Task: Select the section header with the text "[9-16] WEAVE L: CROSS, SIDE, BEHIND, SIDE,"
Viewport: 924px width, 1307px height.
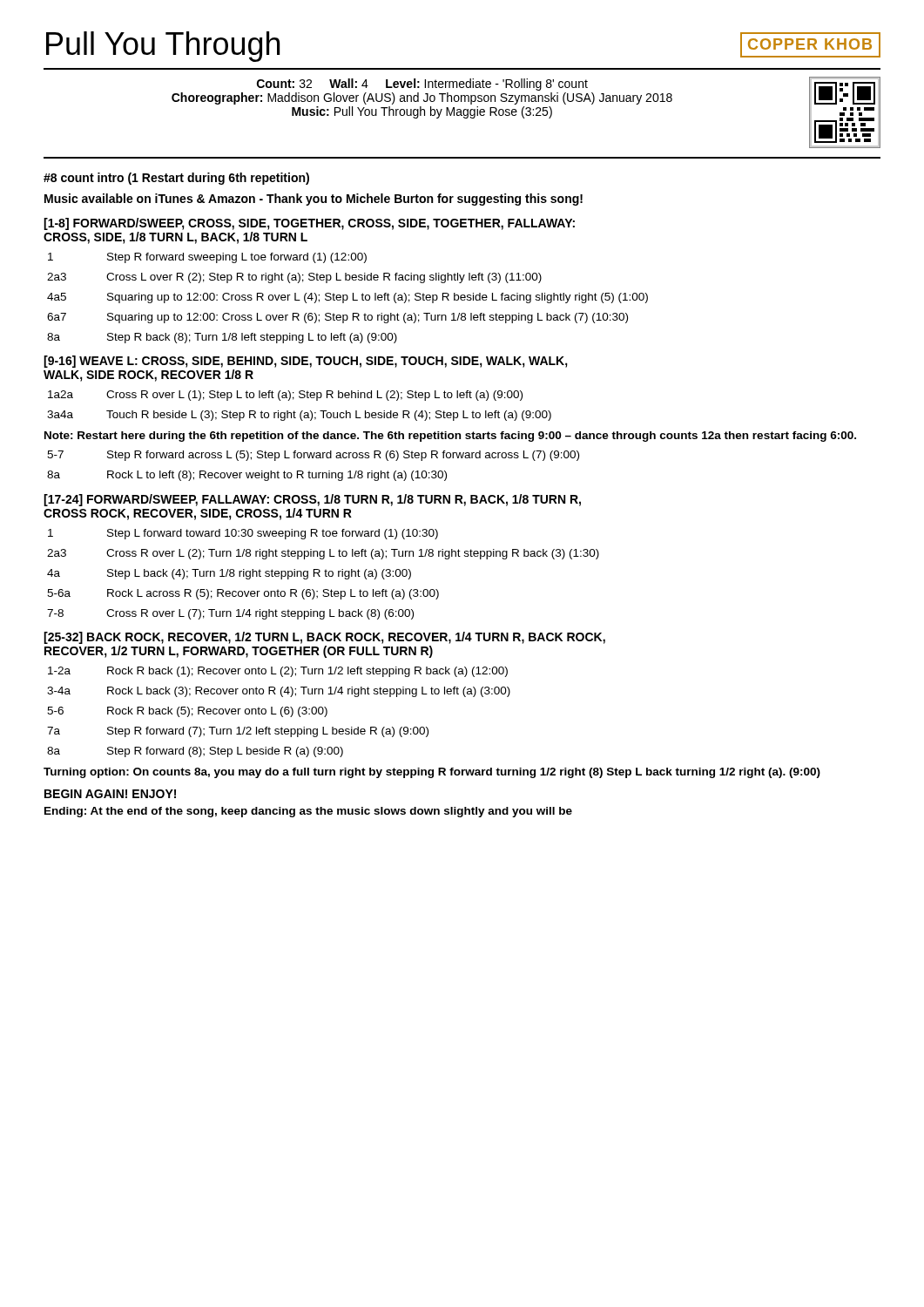Action: [306, 368]
